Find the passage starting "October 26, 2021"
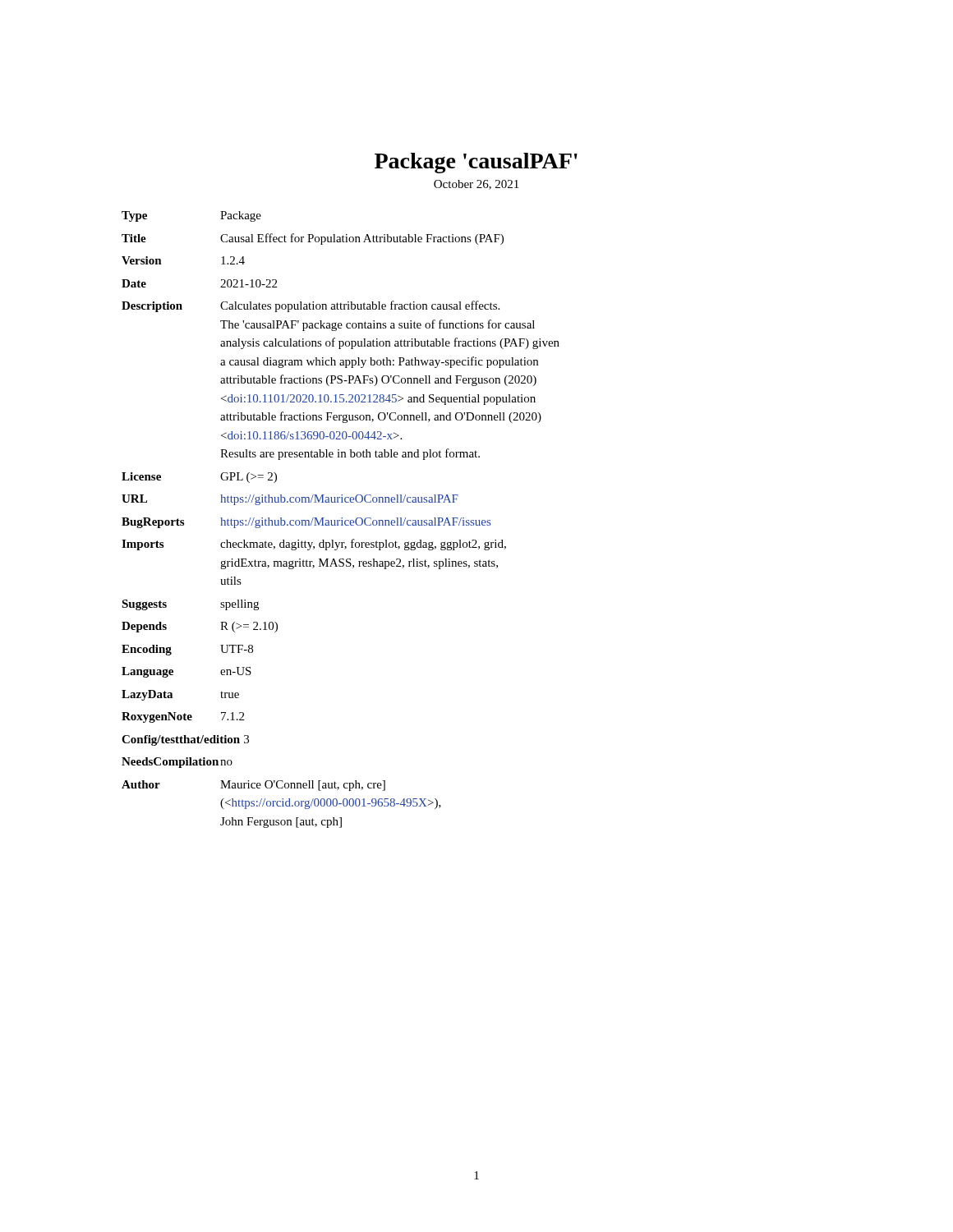 476,184
